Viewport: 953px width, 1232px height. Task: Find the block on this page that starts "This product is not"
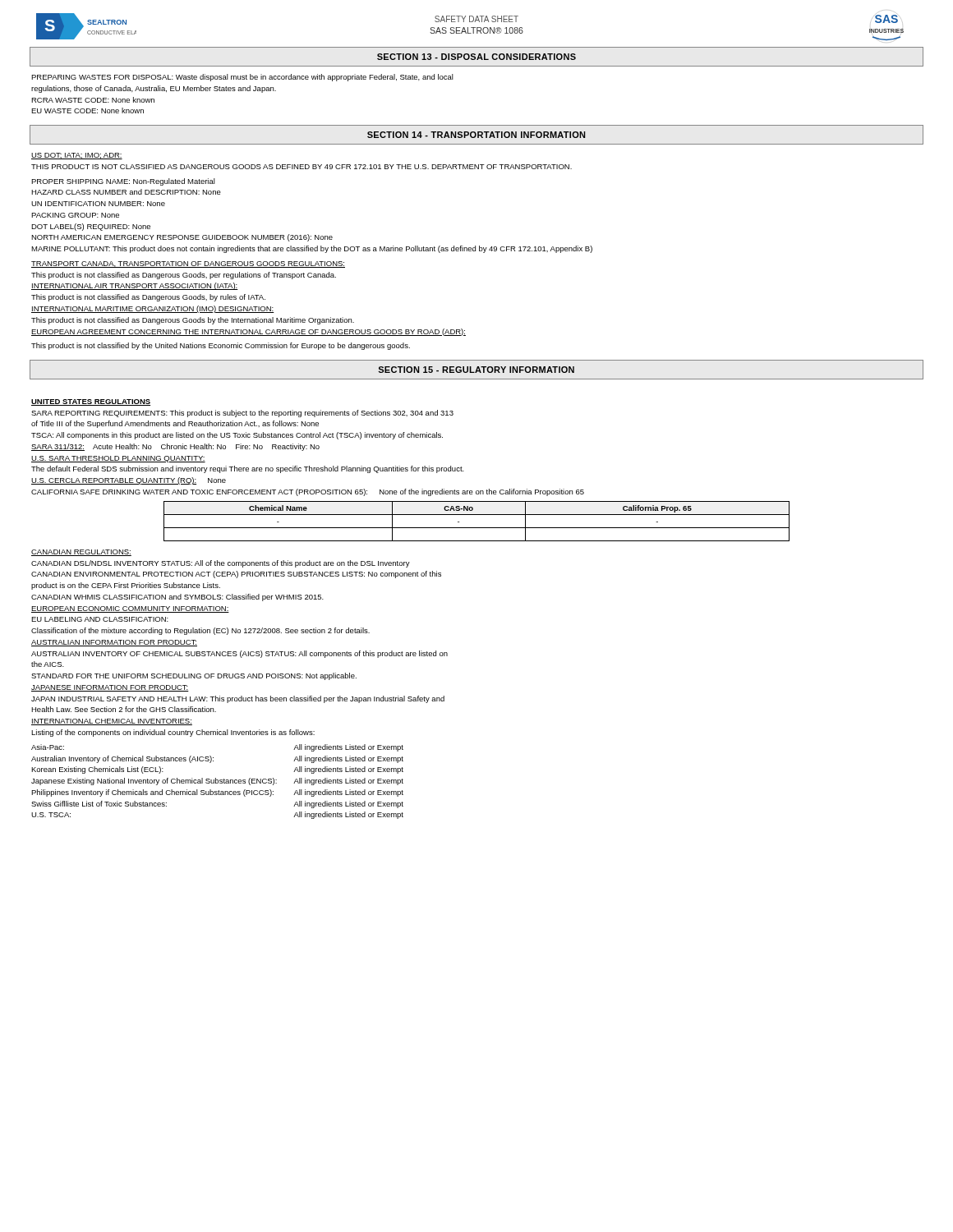coord(221,346)
